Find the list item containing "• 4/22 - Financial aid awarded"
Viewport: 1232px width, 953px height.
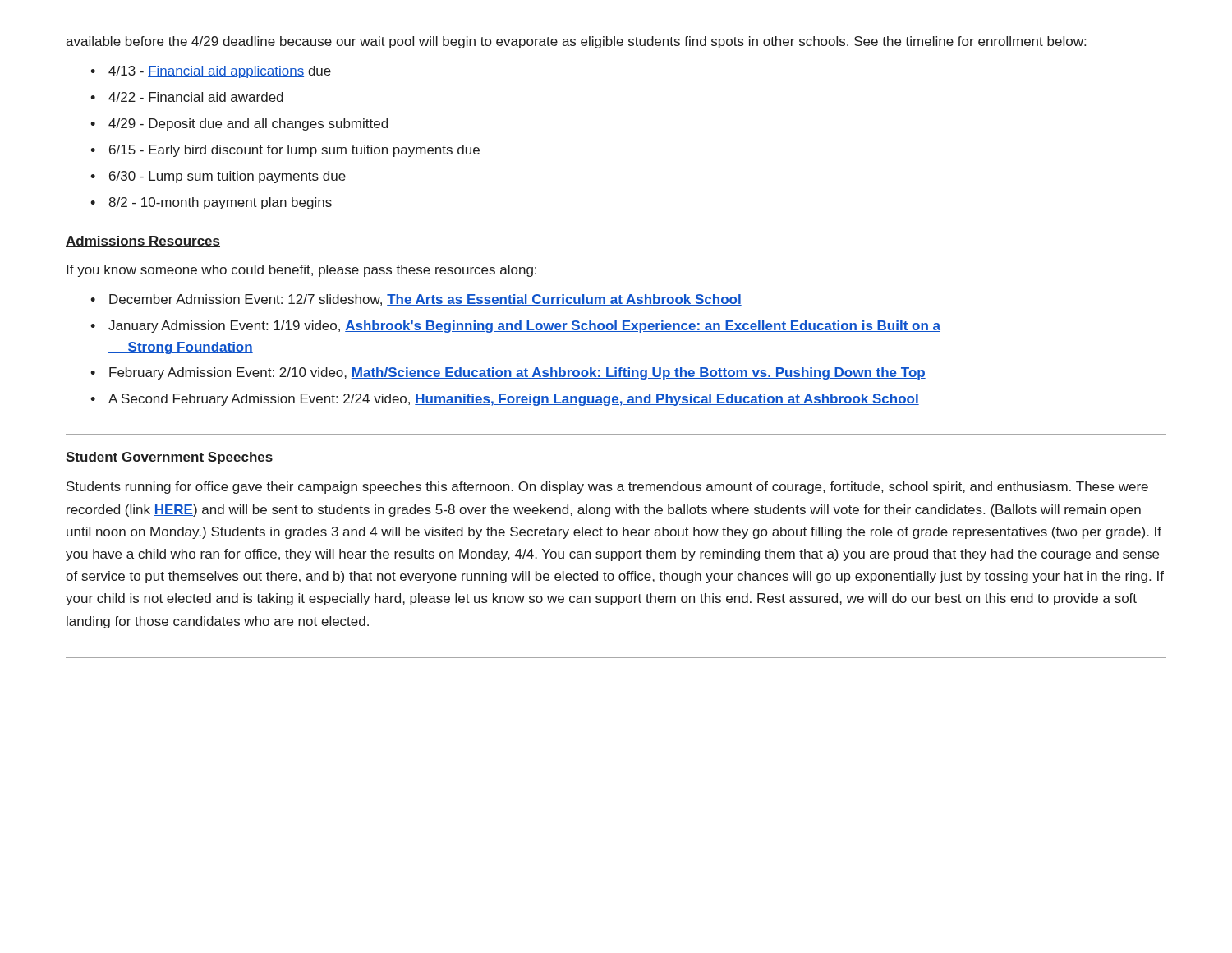tap(187, 99)
